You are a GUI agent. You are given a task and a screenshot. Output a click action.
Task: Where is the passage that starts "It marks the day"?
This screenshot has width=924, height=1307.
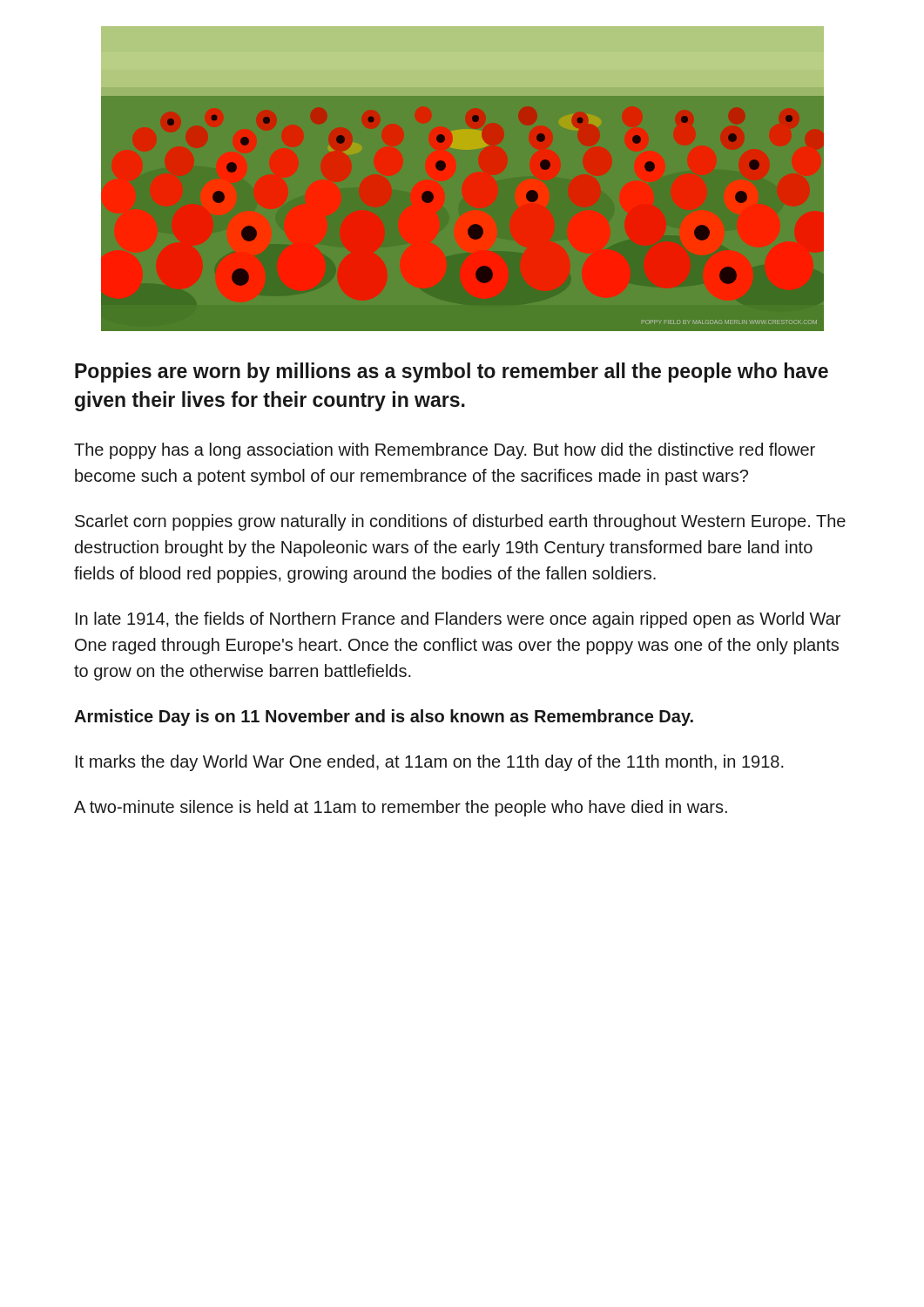(429, 761)
